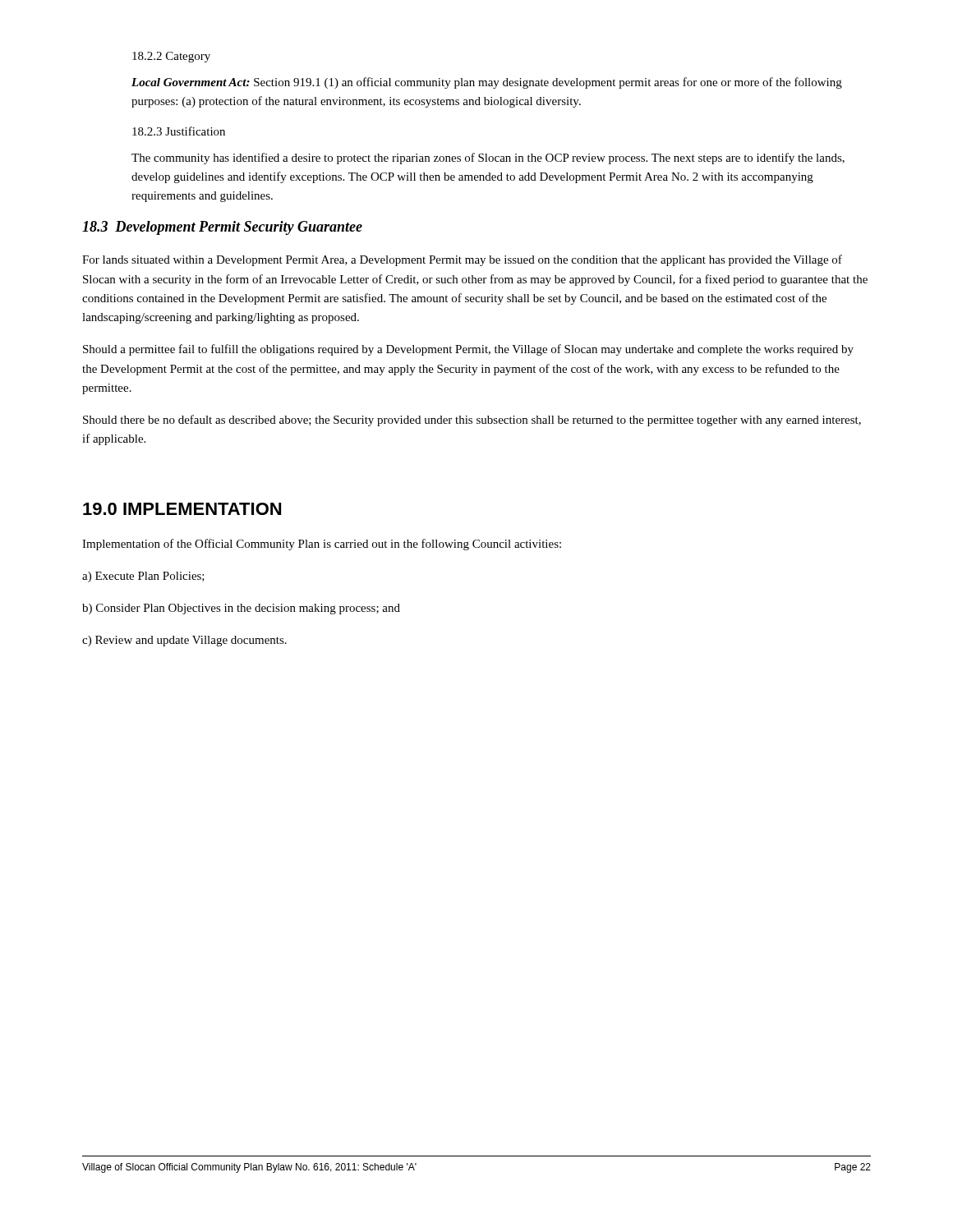
Task: Click on the text starting "For lands situated within a Development Permit"
Action: click(x=476, y=289)
